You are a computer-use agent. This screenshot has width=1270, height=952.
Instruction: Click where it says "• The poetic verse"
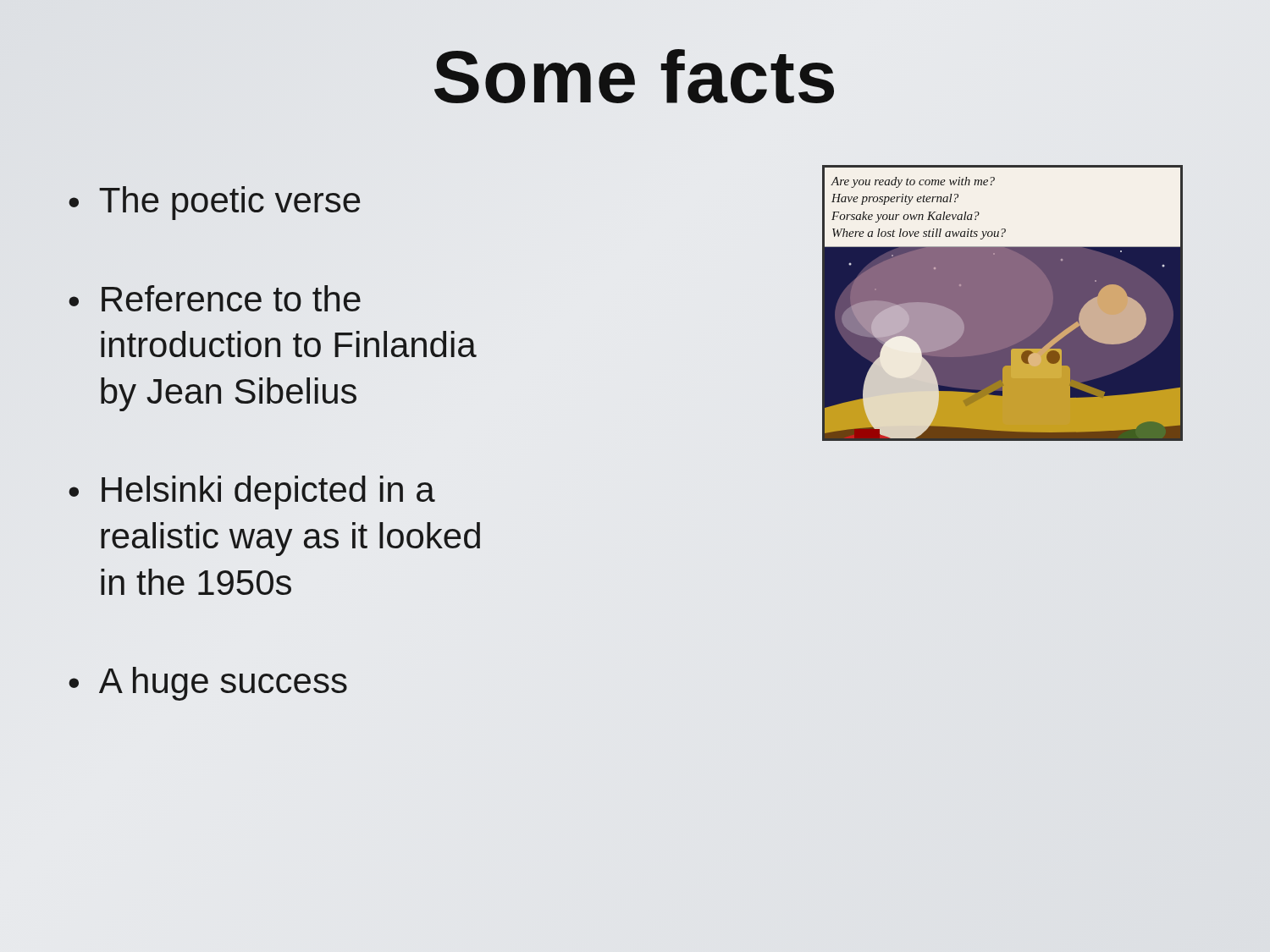pyautogui.click(x=215, y=201)
